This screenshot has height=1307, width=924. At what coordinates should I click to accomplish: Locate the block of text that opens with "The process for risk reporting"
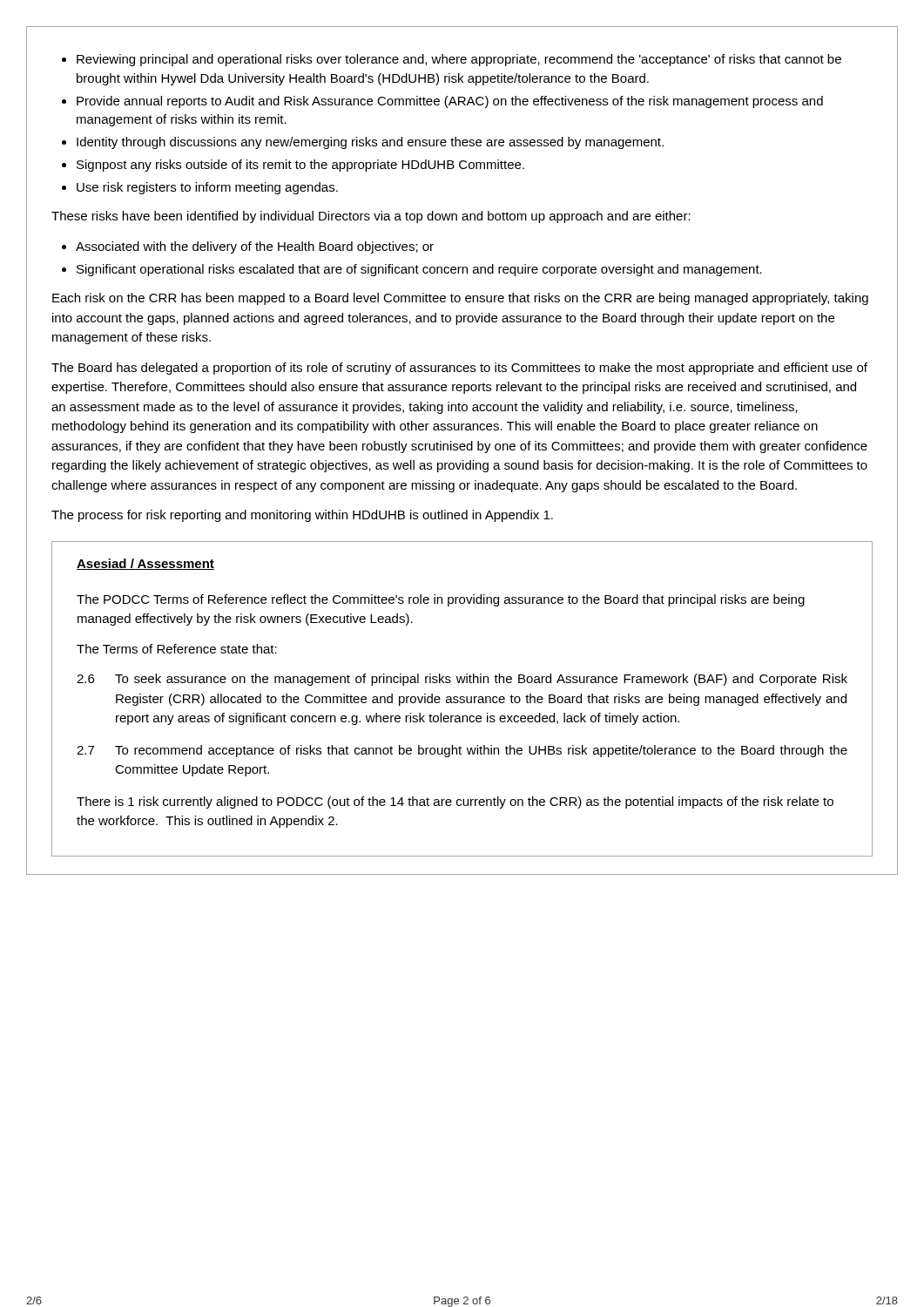[x=462, y=515]
